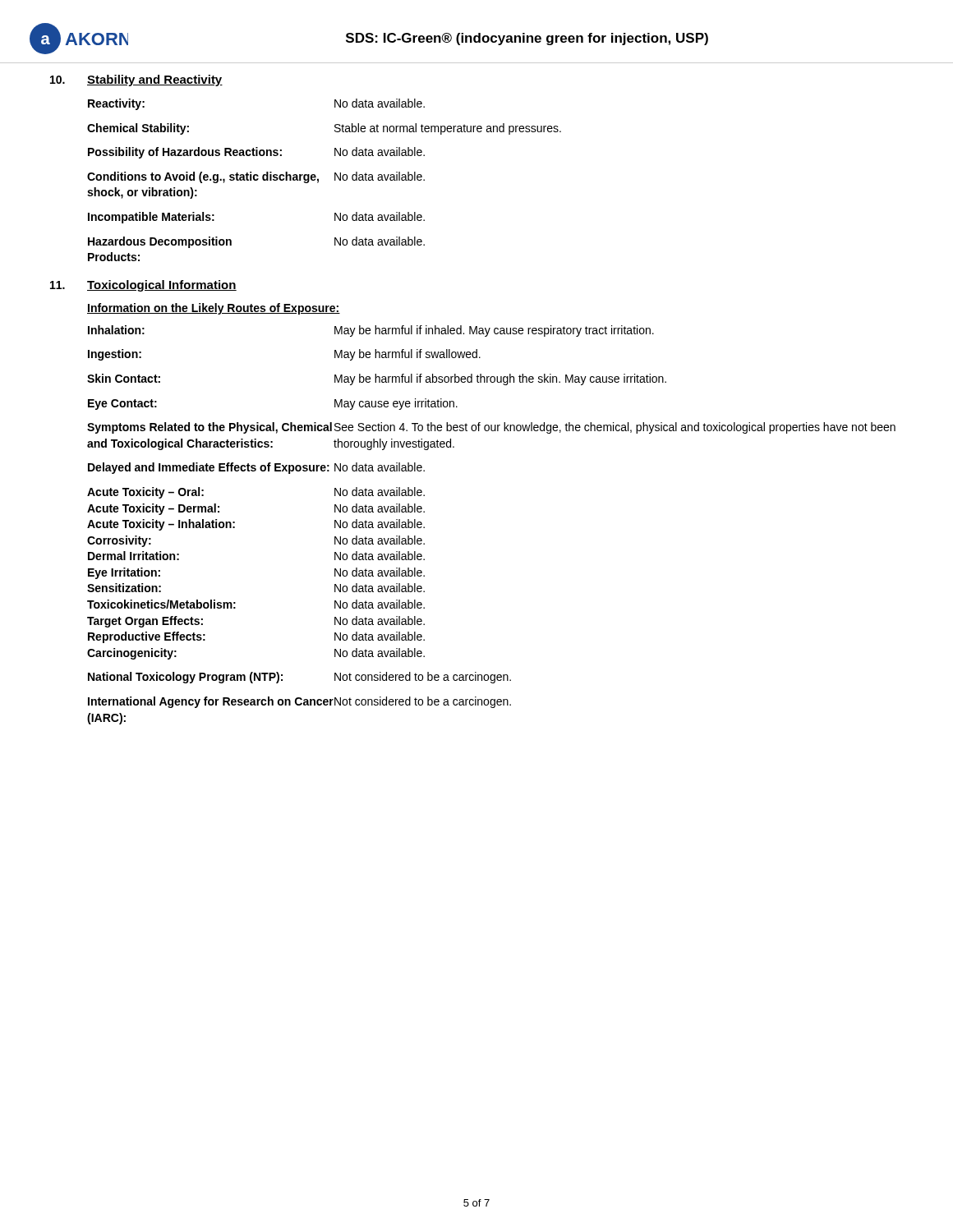This screenshot has height=1232, width=953.
Task: Click on the text containing "Hazardous DecompositionProducts: No data available."
Action: click(x=161, y=242)
